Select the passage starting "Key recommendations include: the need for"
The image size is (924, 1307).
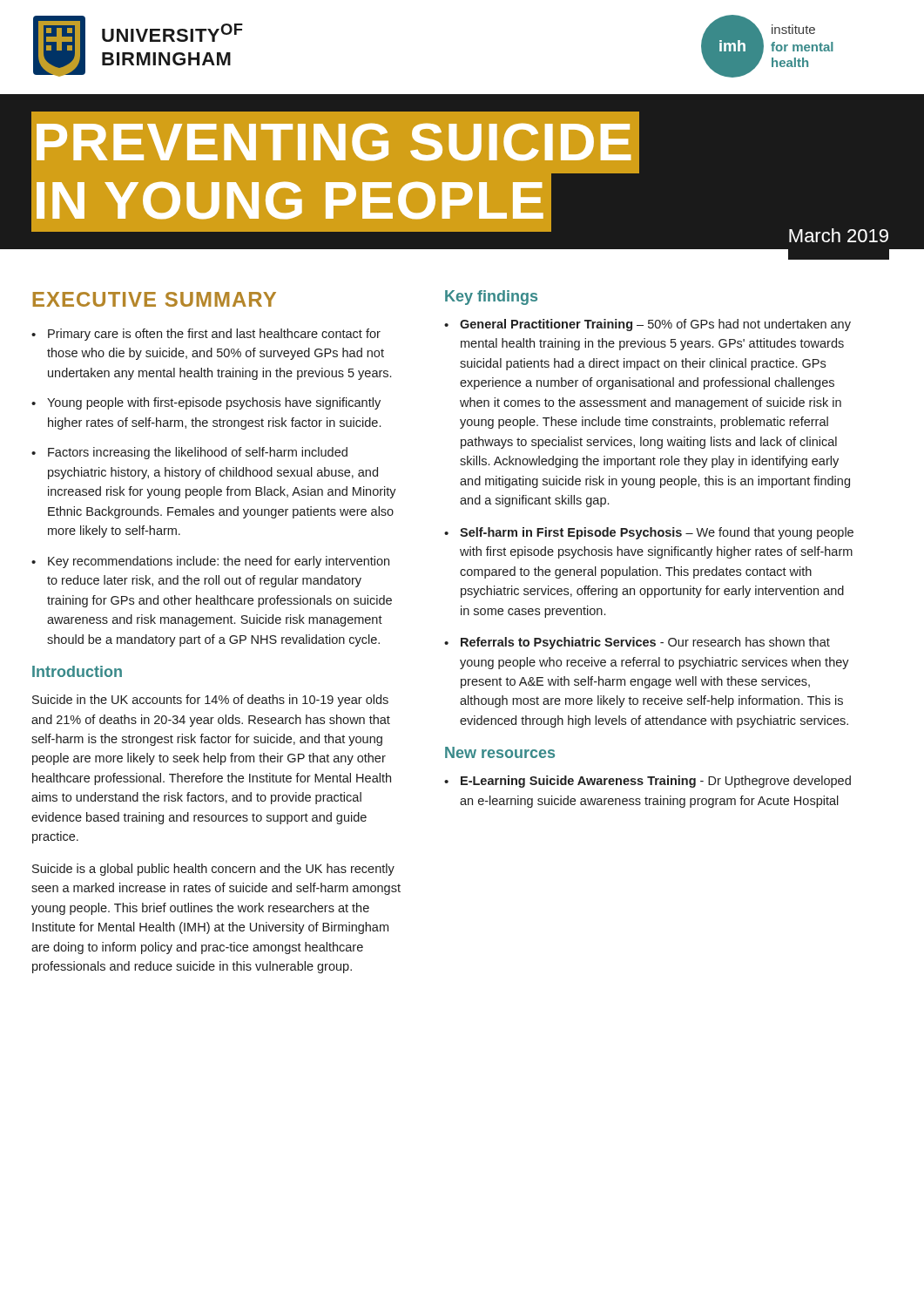[220, 600]
